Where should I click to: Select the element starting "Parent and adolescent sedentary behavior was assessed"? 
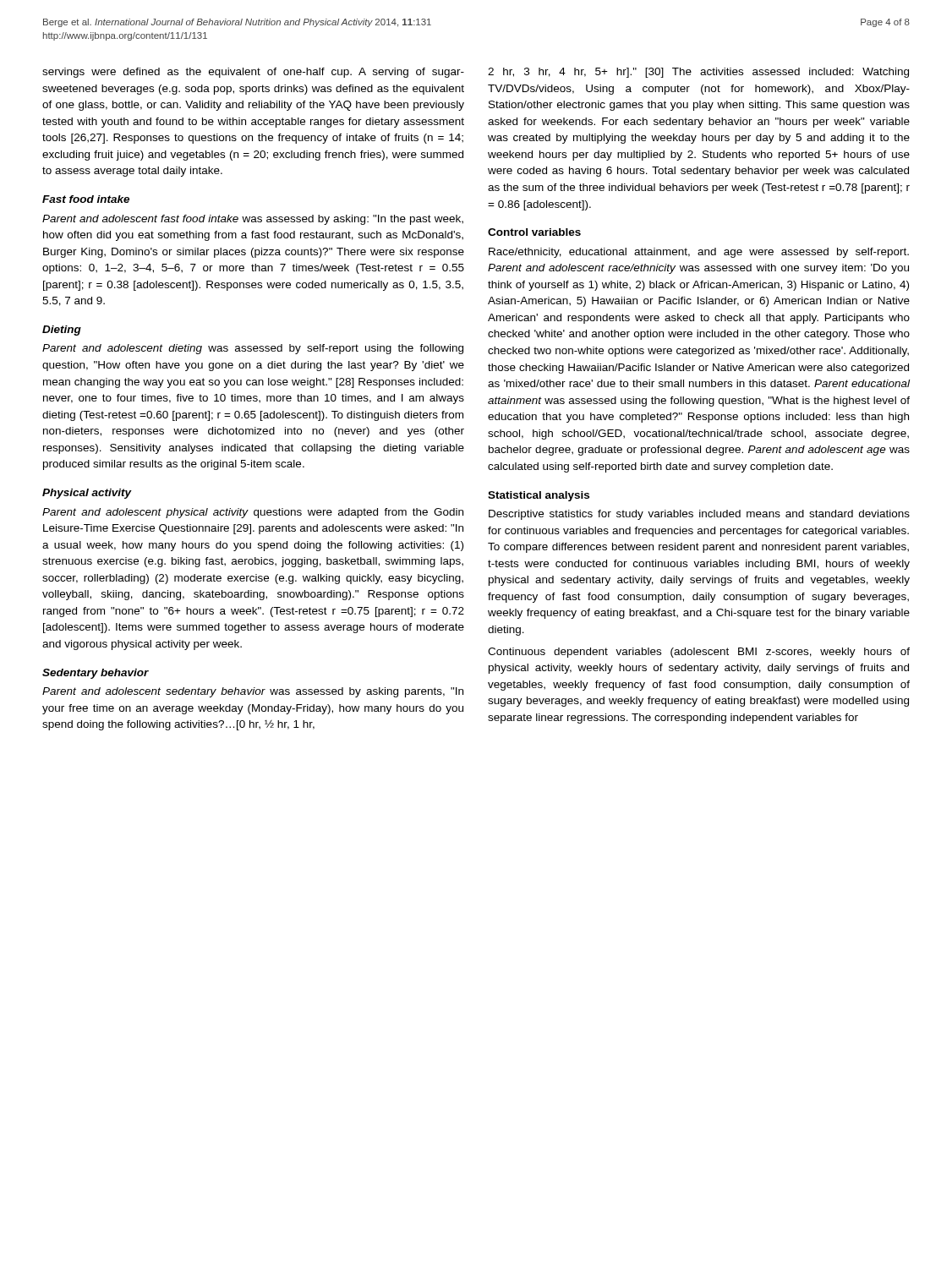coord(253,708)
